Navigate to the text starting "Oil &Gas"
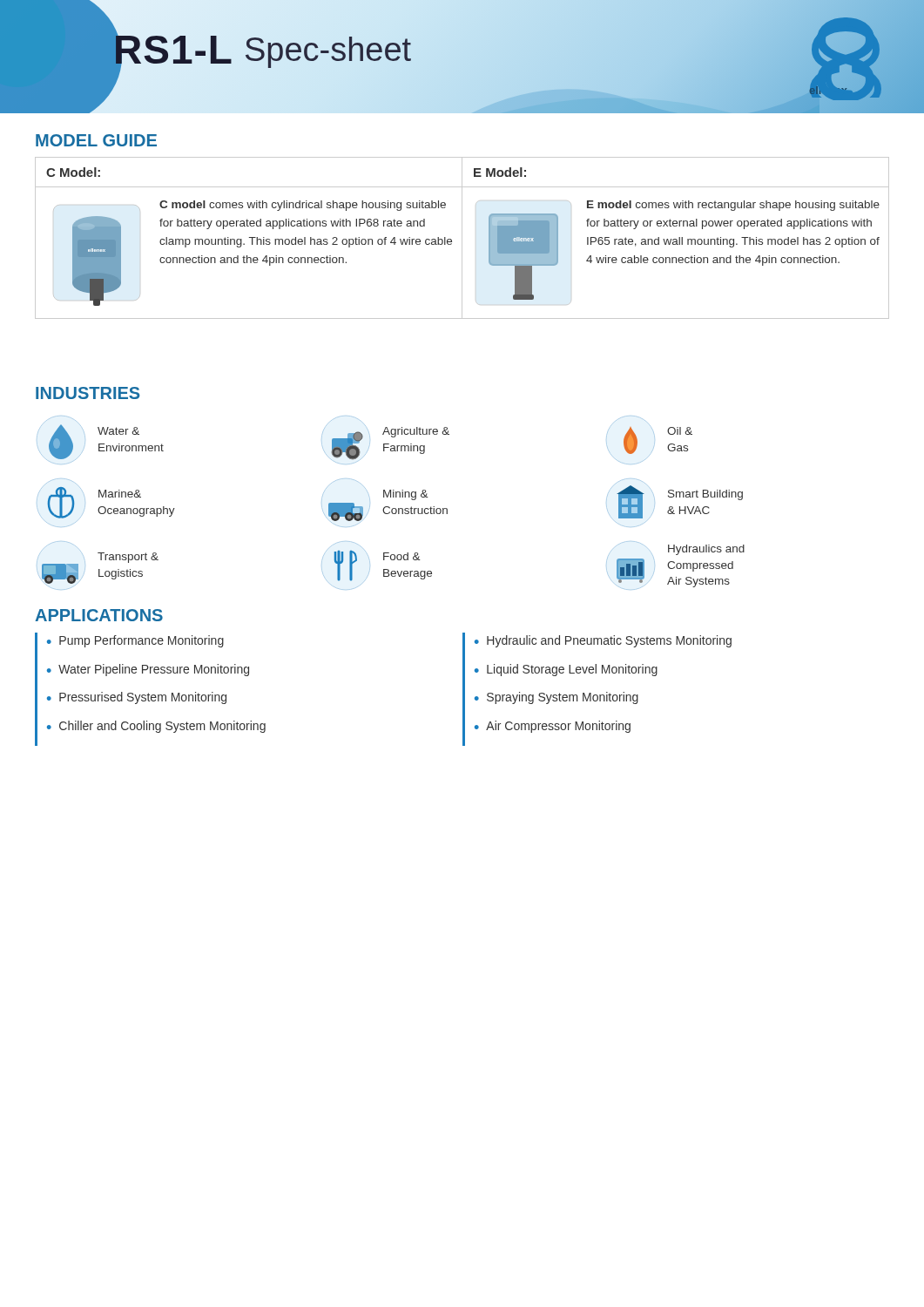The height and width of the screenshot is (1307, 924). tap(648, 440)
